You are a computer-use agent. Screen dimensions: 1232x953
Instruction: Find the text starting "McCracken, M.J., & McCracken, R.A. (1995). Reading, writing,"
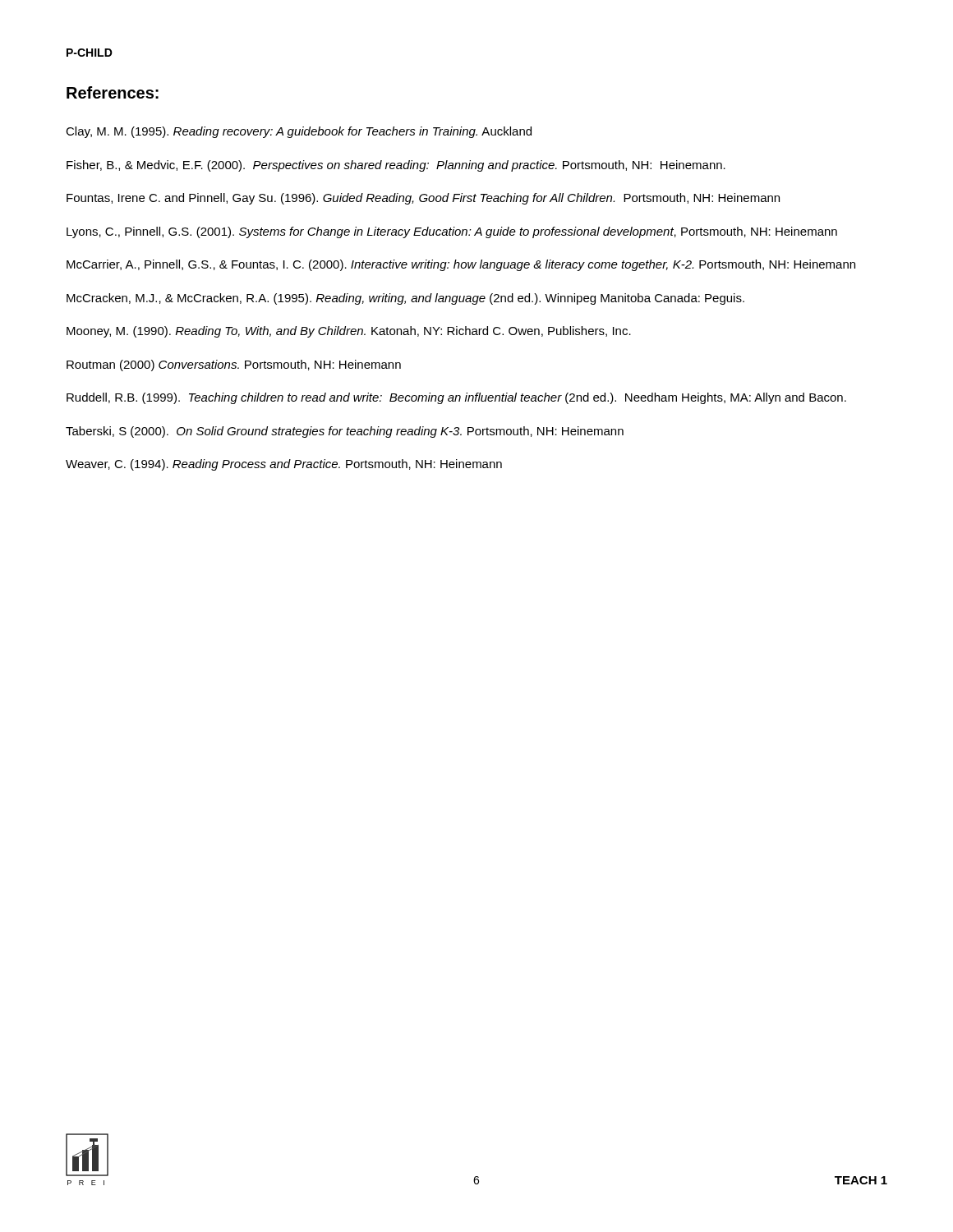406,297
